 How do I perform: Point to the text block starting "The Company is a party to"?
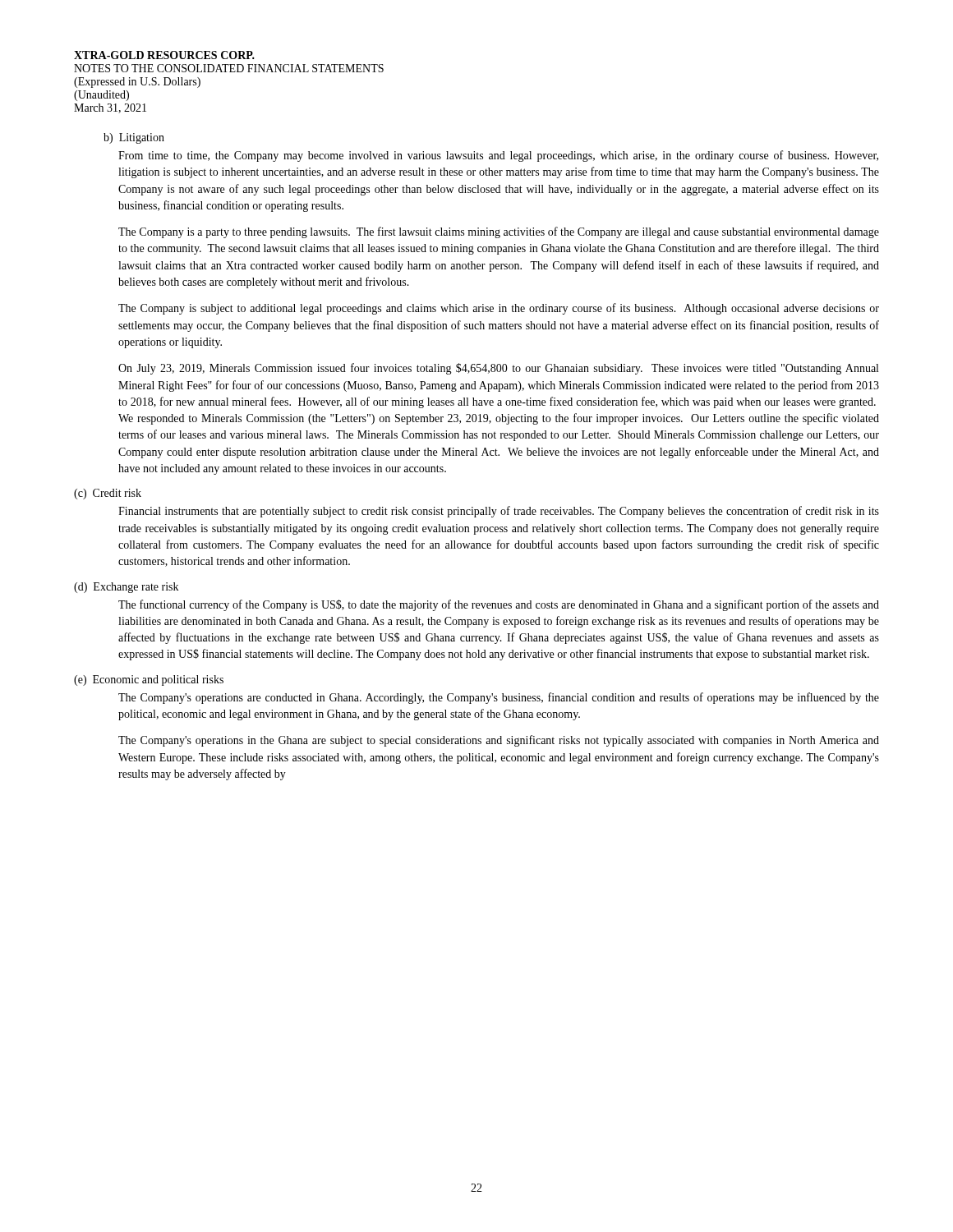[x=499, y=257]
